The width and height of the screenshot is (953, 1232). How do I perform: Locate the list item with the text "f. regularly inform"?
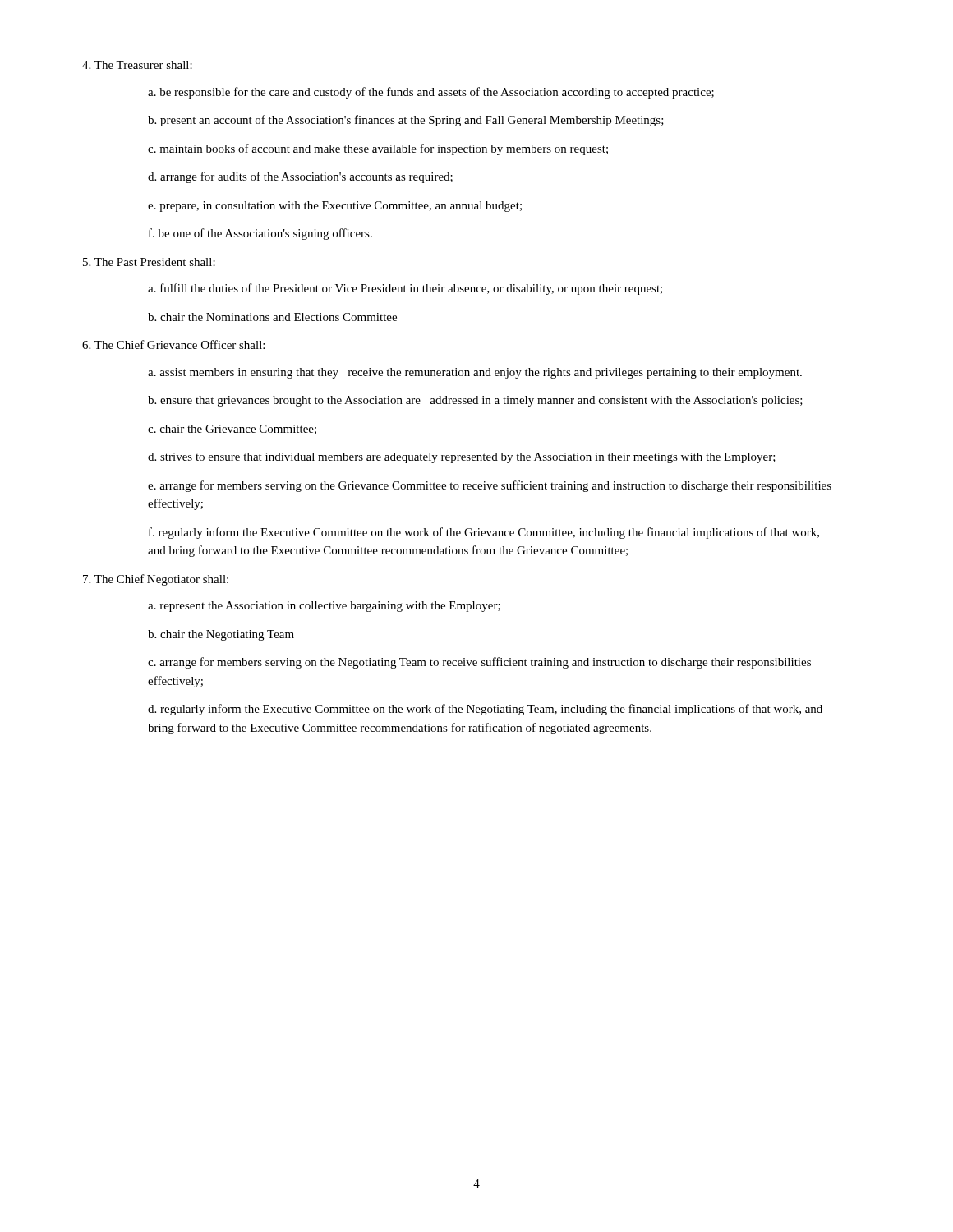484,541
